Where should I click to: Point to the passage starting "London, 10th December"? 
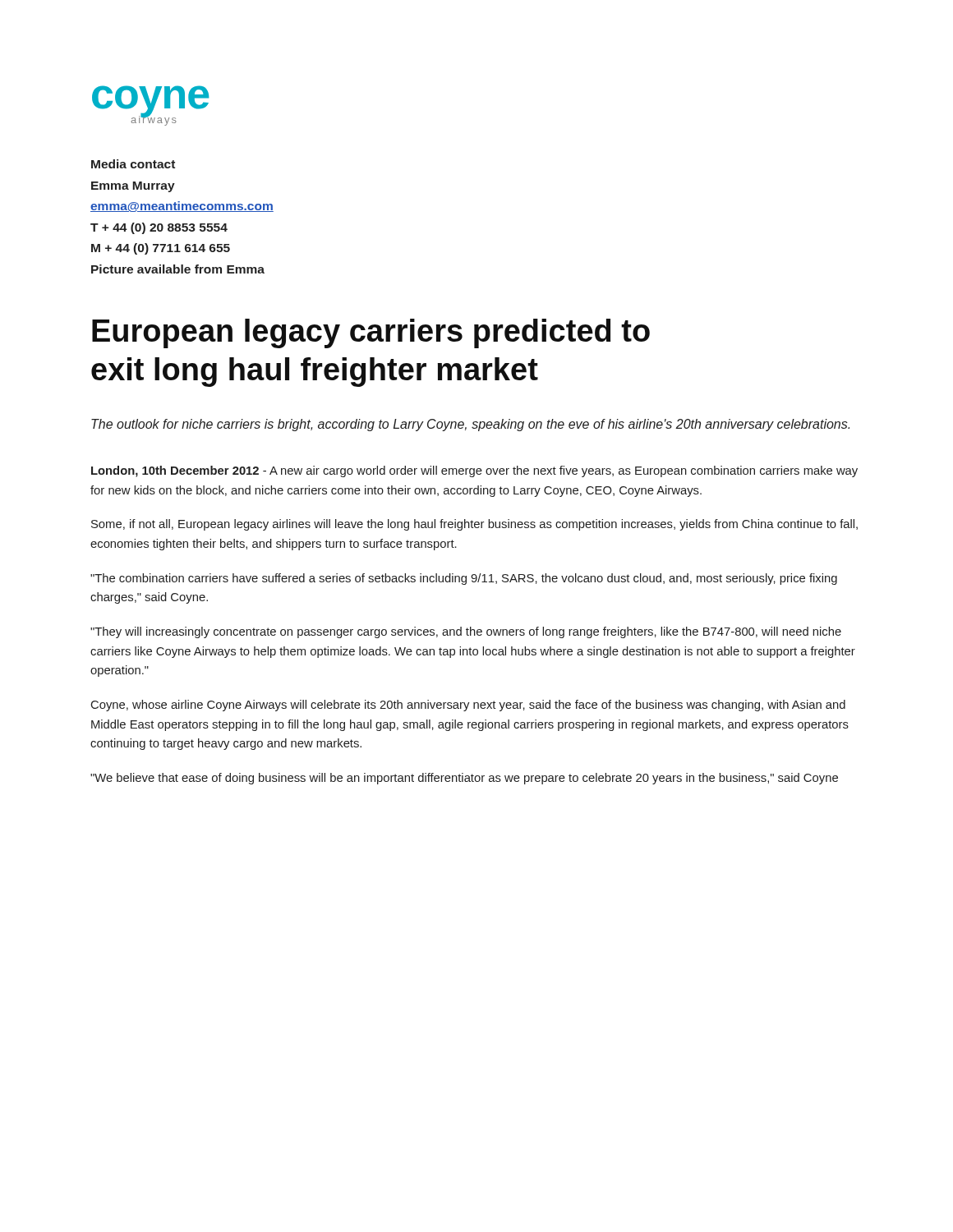[x=474, y=480]
